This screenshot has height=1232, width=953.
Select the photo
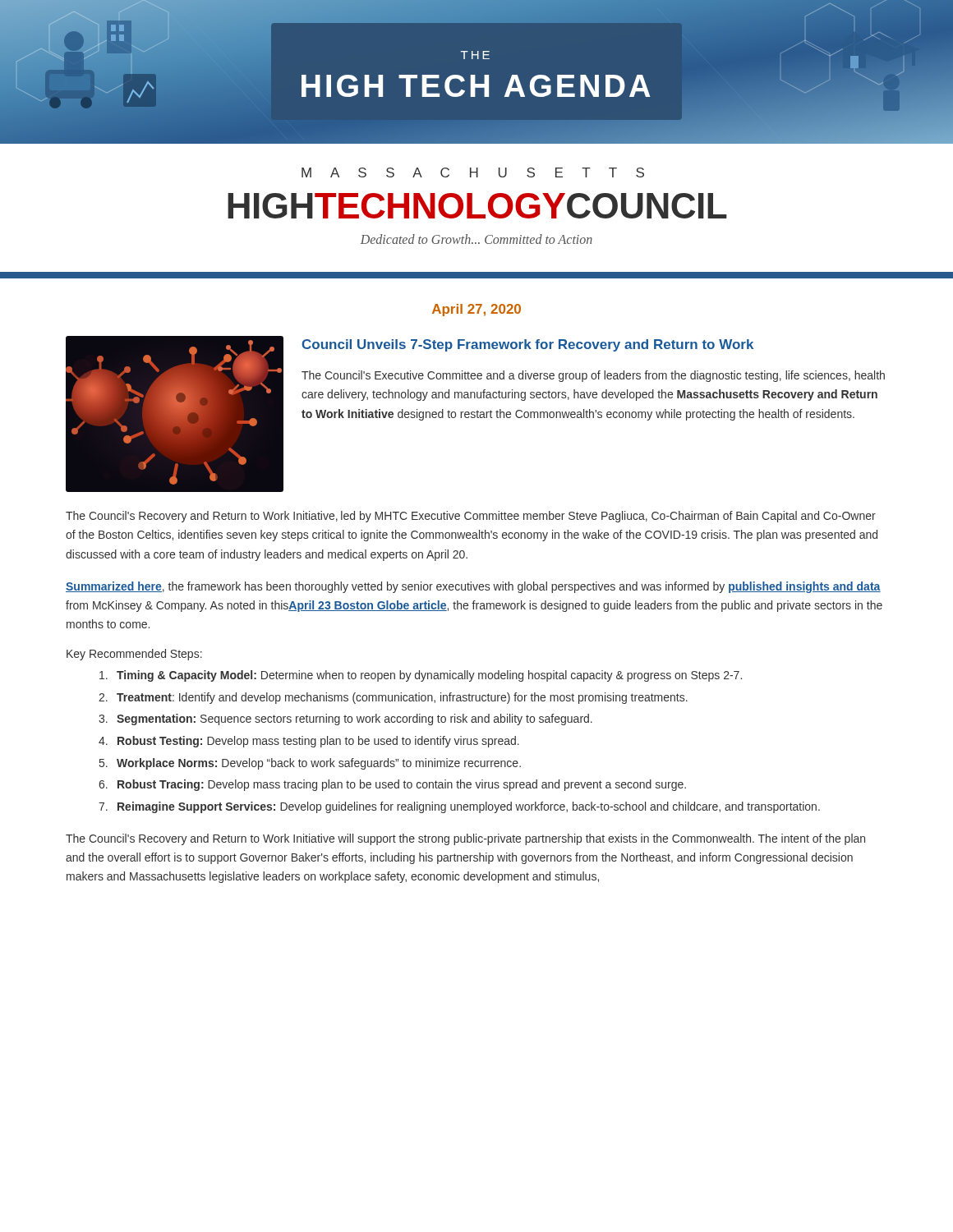(175, 414)
